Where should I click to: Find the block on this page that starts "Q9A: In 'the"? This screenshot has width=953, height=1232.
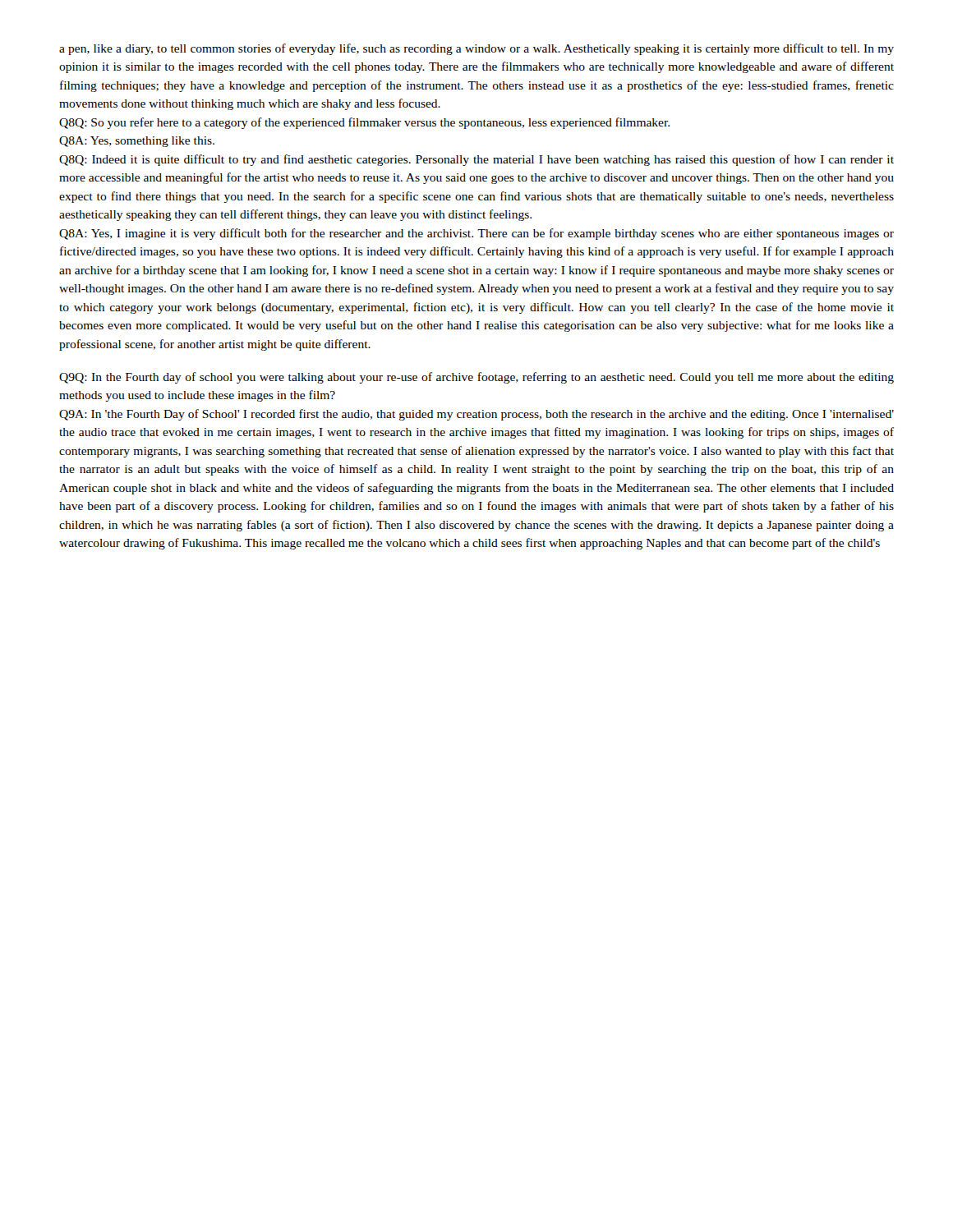click(x=476, y=479)
